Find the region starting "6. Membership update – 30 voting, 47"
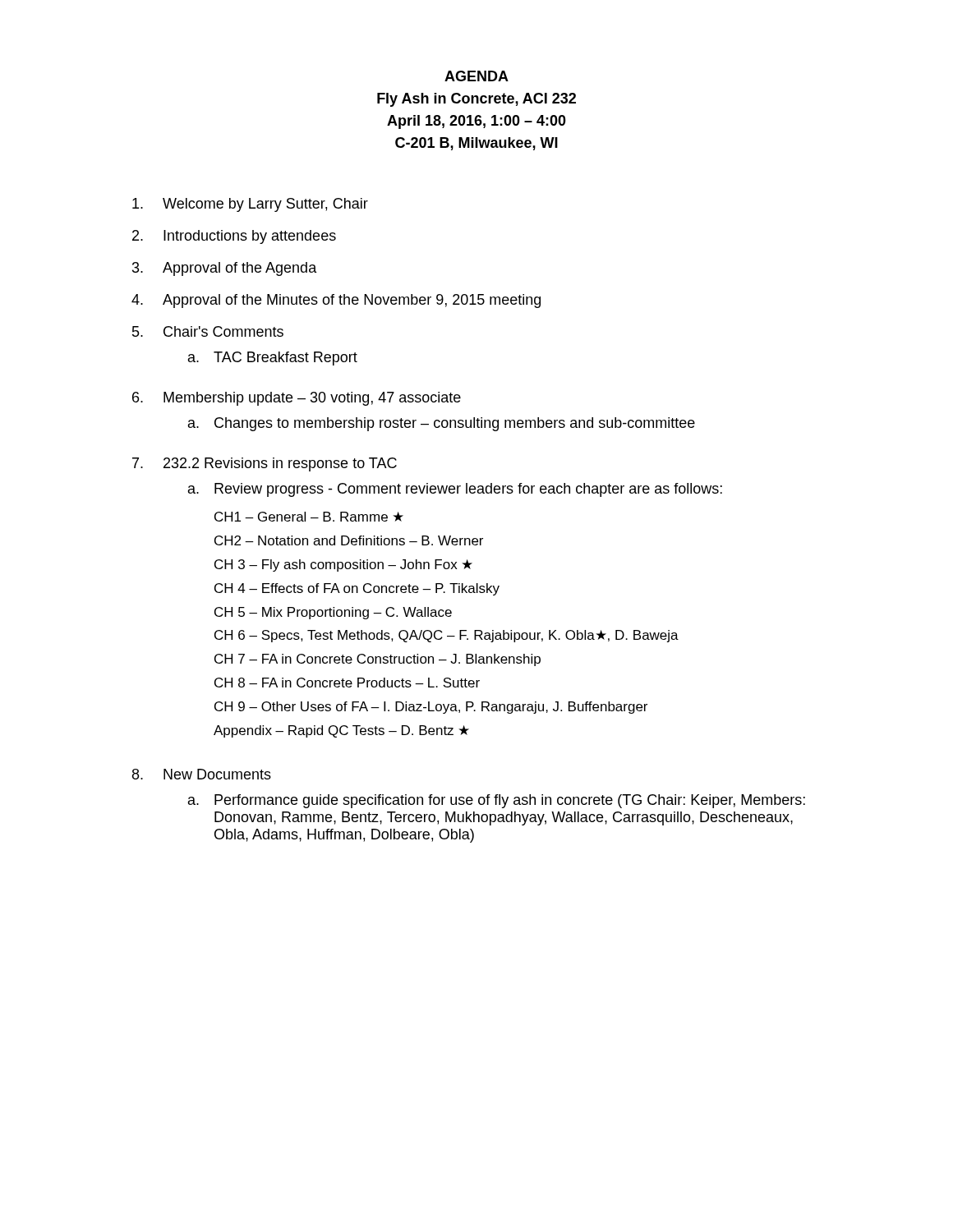This screenshot has width=953, height=1232. [476, 415]
